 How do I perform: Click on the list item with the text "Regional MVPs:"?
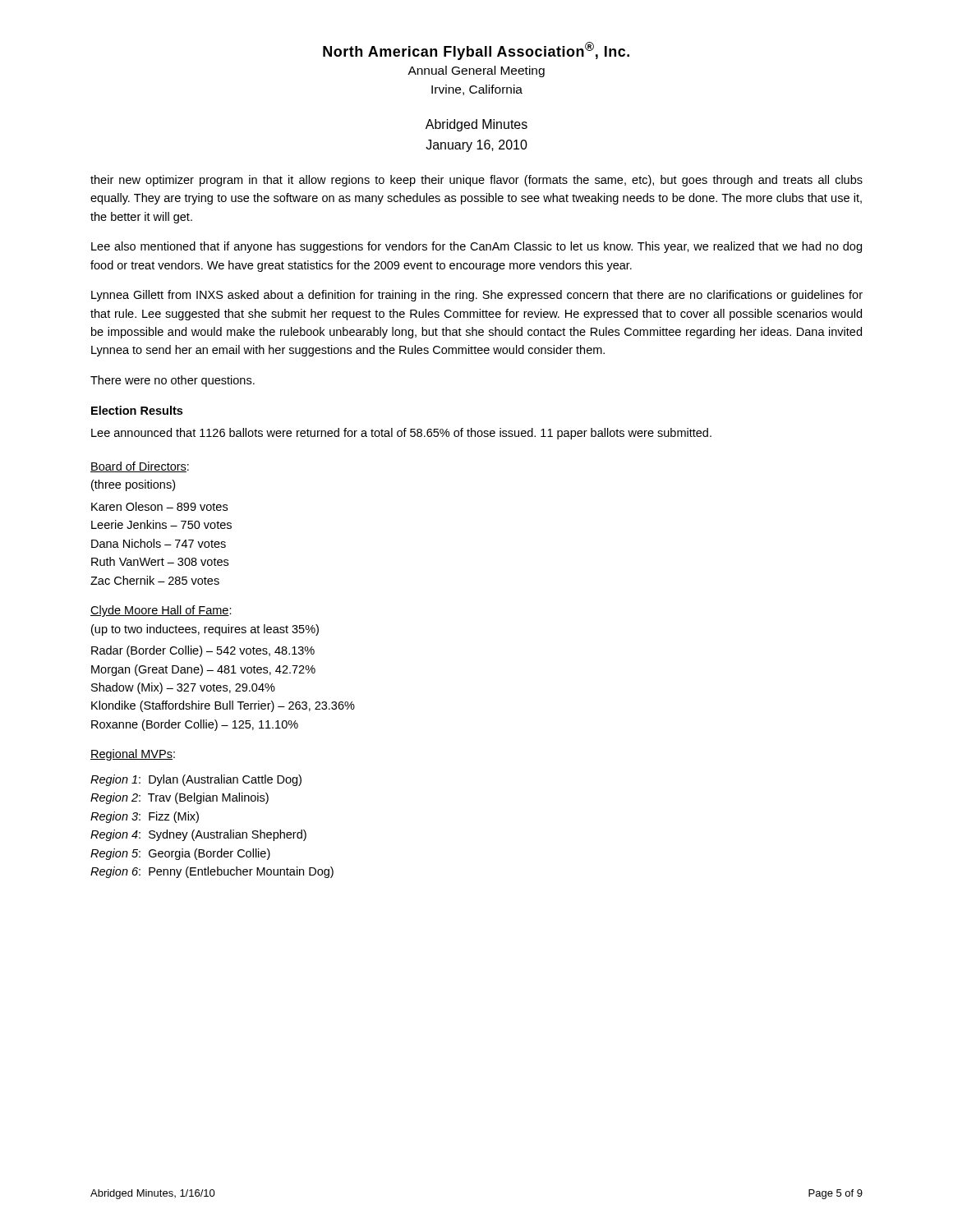pos(133,754)
